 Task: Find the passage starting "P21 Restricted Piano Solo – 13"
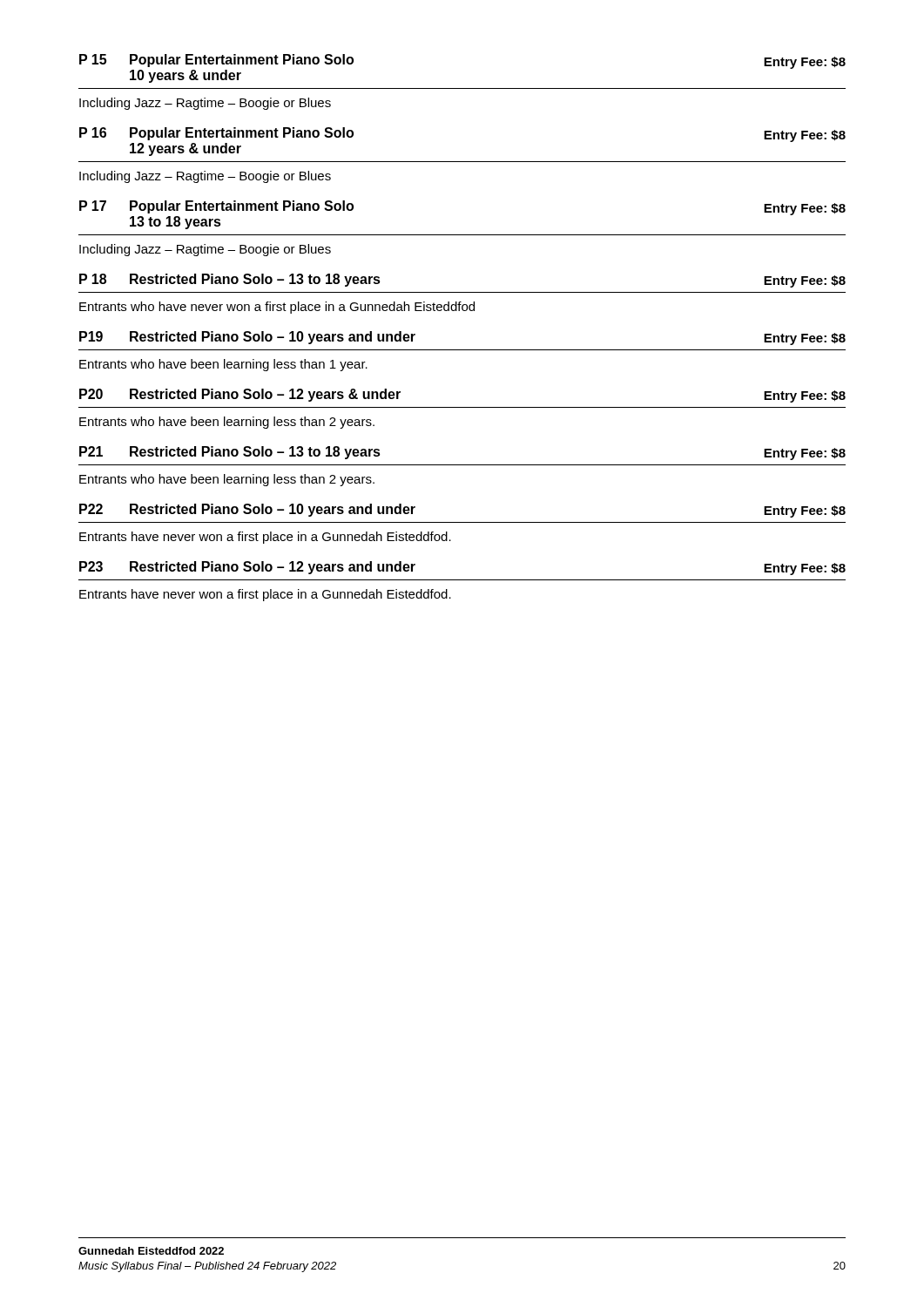(255, 453)
